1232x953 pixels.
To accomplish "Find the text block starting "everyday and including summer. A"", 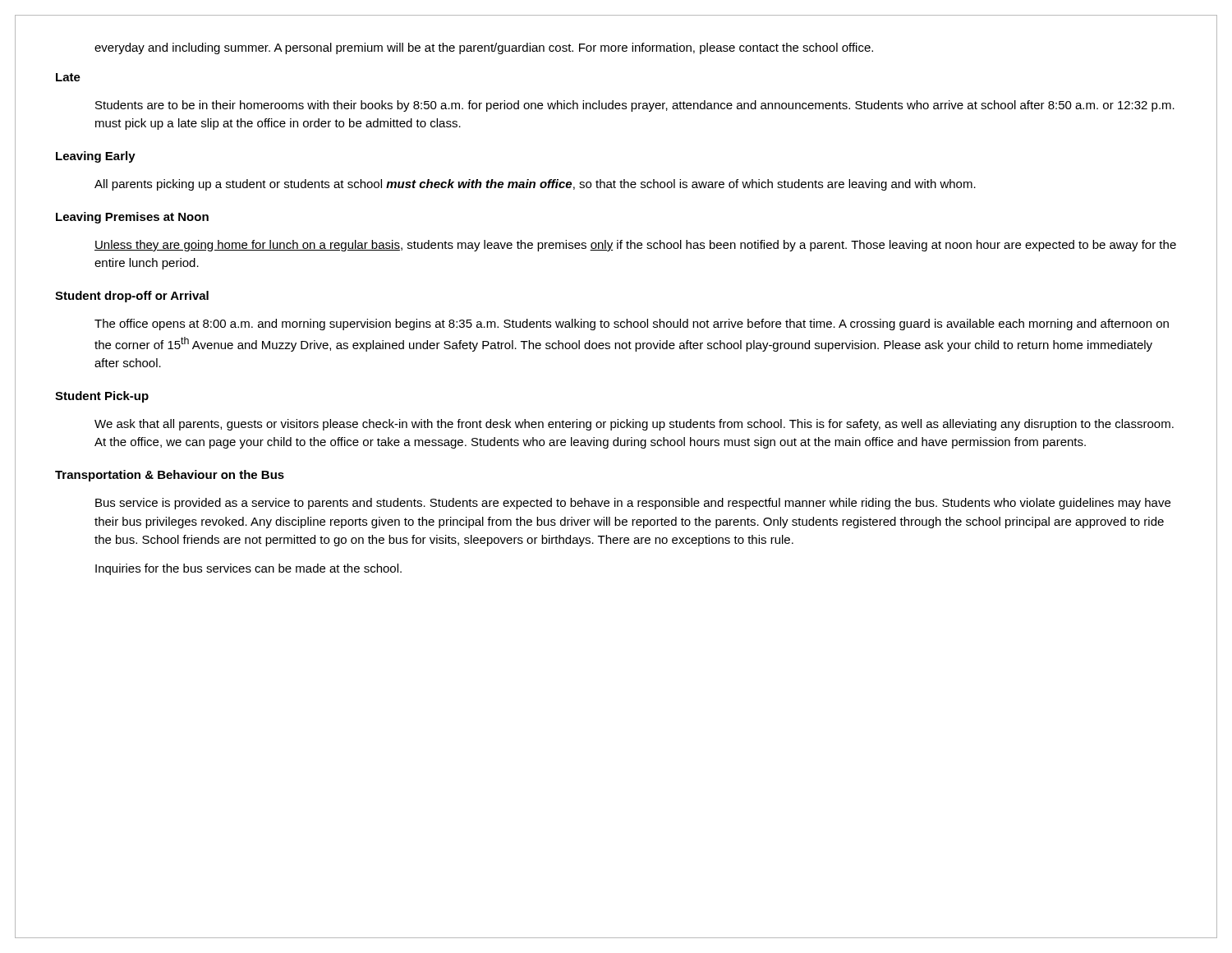I will [x=636, y=48].
